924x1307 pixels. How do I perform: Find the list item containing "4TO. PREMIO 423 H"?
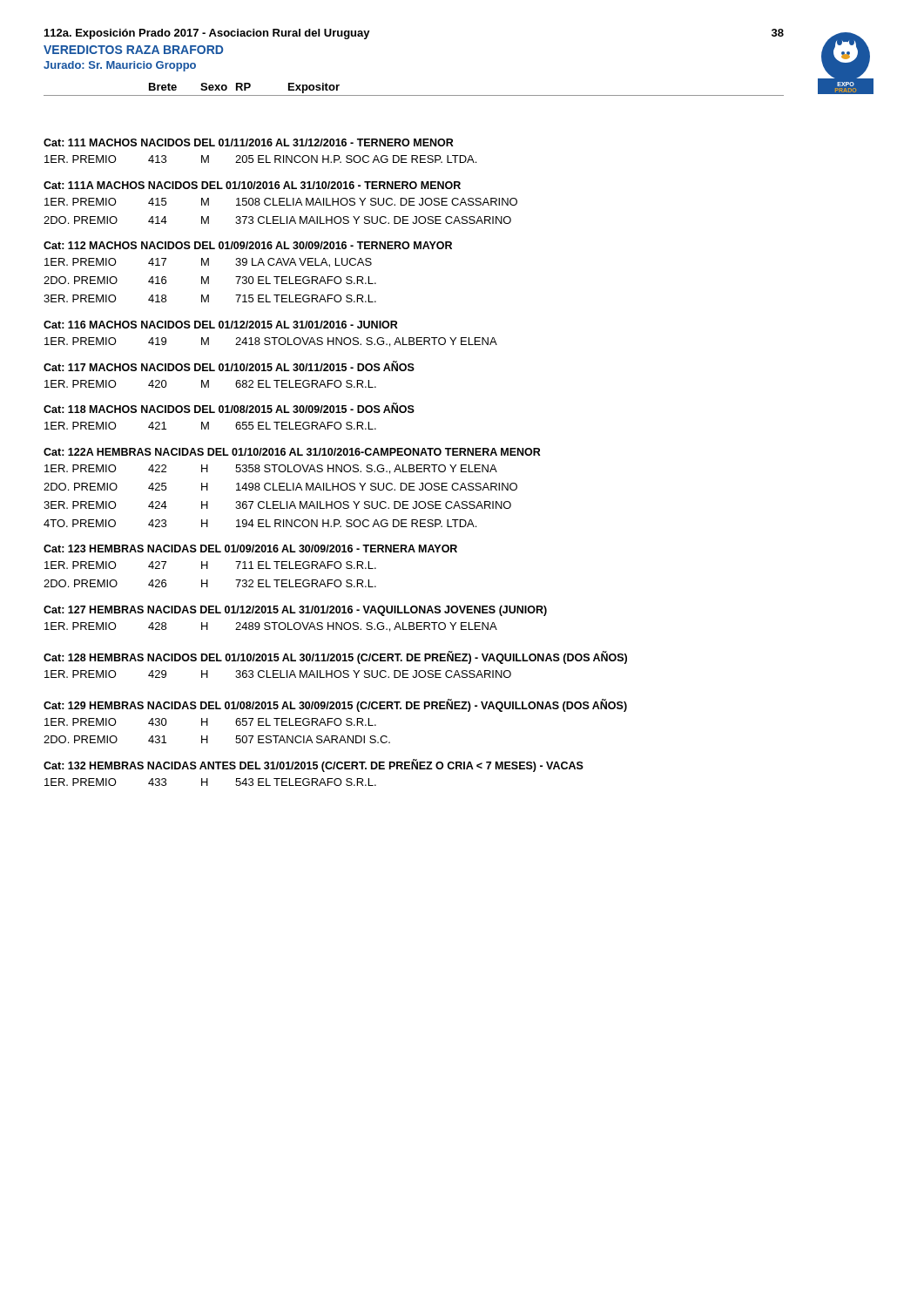[x=462, y=524]
